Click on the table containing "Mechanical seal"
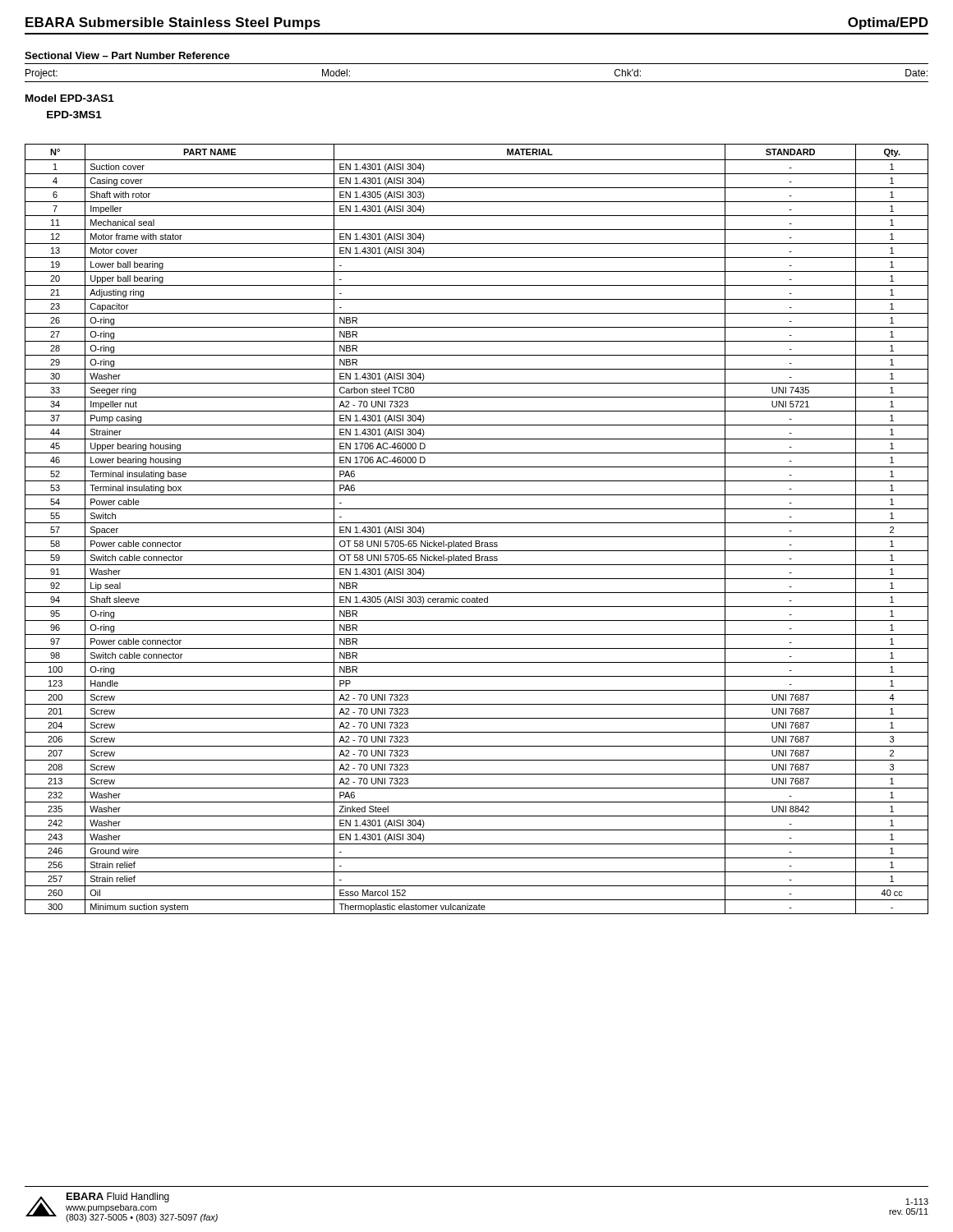The height and width of the screenshot is (1232, 953). 476,529
